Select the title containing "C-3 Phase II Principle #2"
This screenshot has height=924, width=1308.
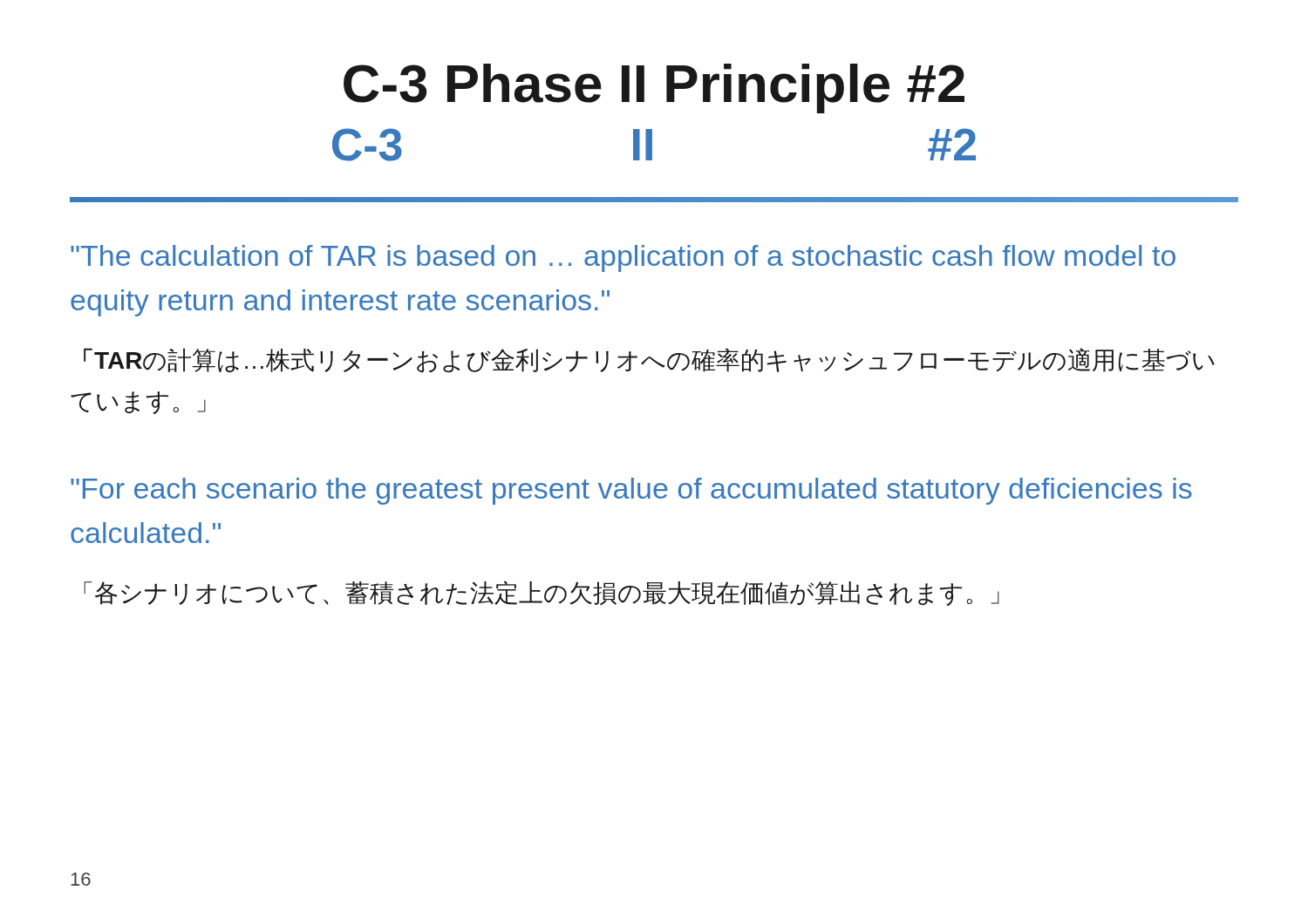654,112
